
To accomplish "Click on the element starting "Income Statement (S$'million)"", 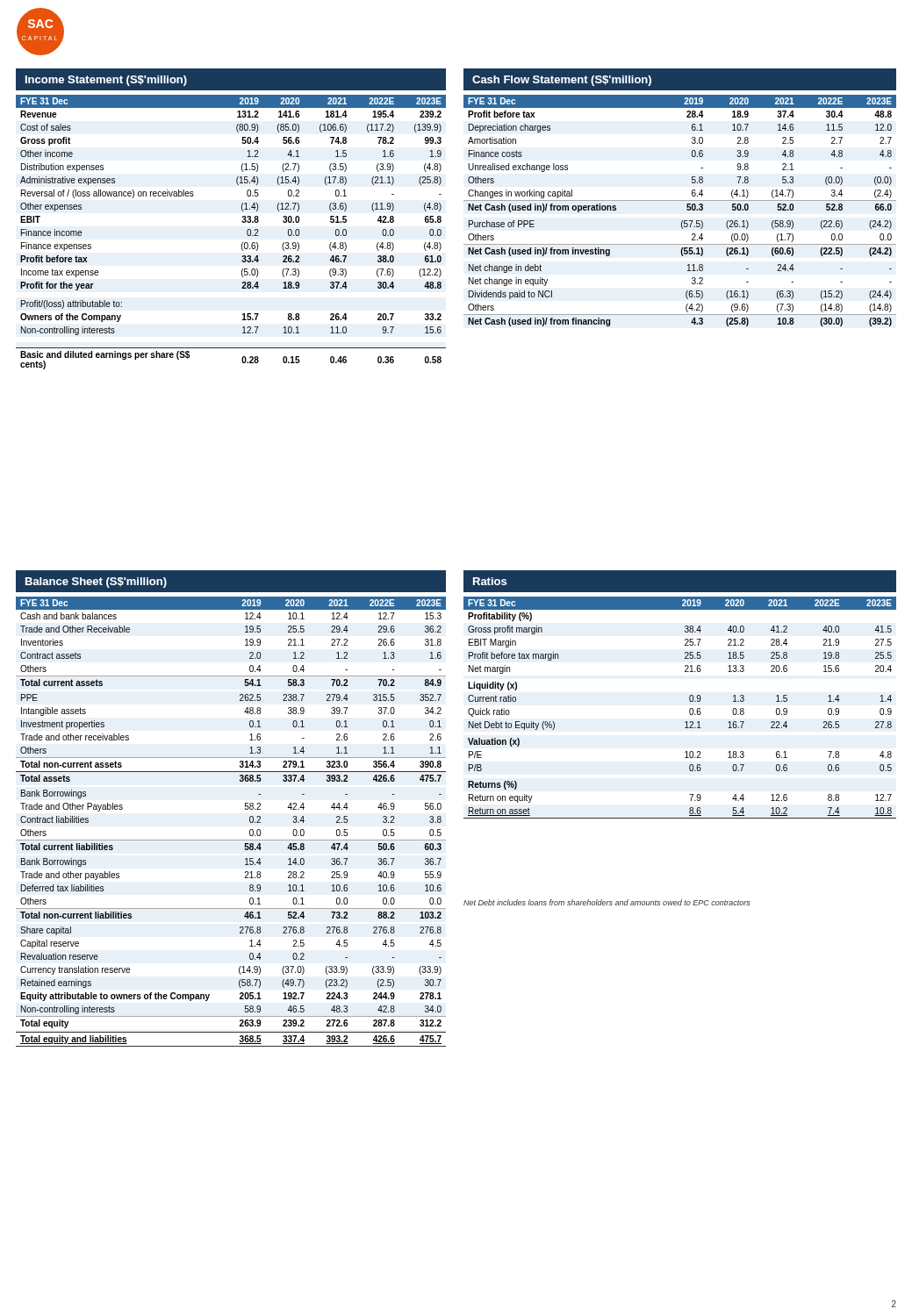I will pyautogui.click(x=231, y=79).
